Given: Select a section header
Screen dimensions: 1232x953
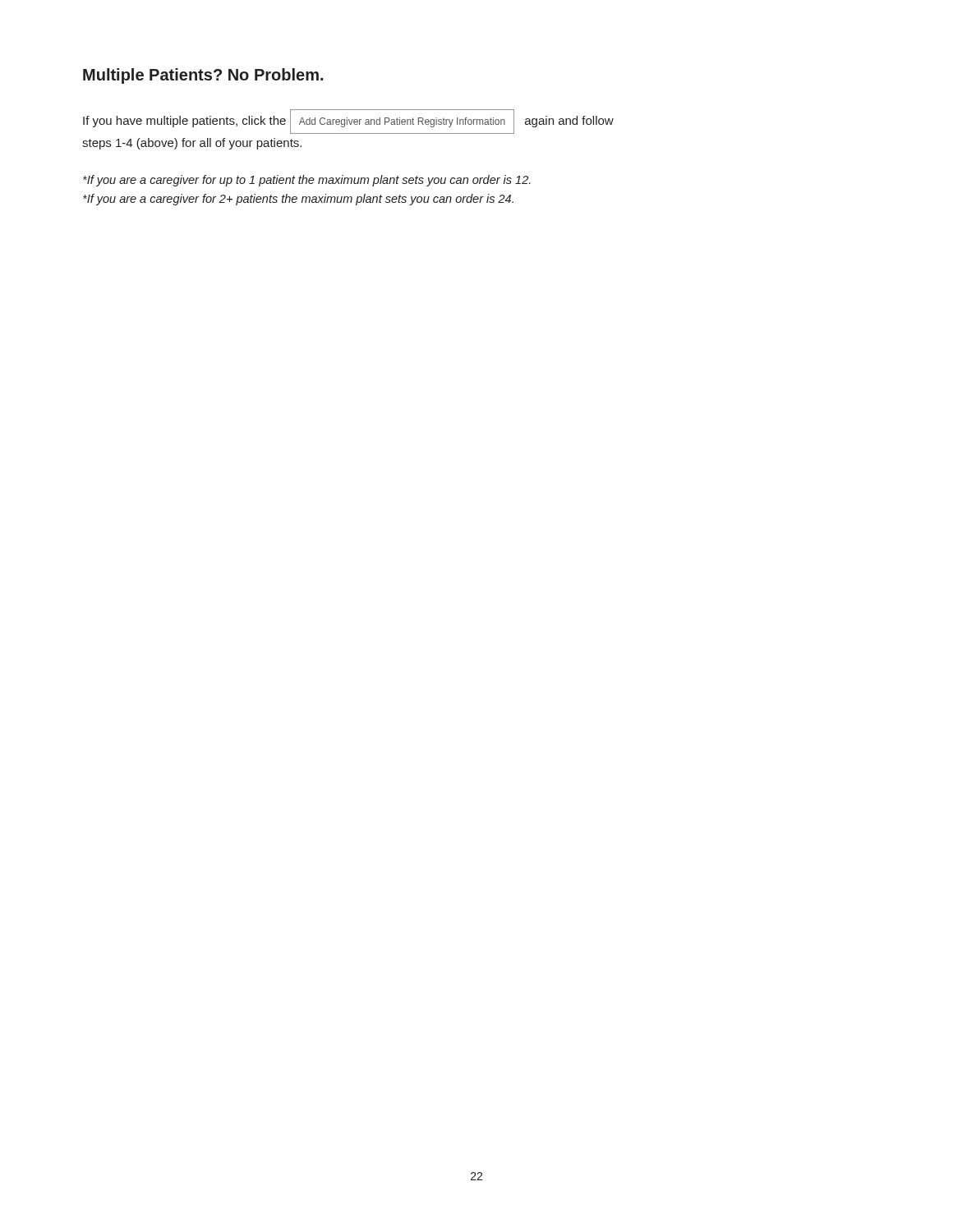Looking at the screenshot, I should 203,75.
